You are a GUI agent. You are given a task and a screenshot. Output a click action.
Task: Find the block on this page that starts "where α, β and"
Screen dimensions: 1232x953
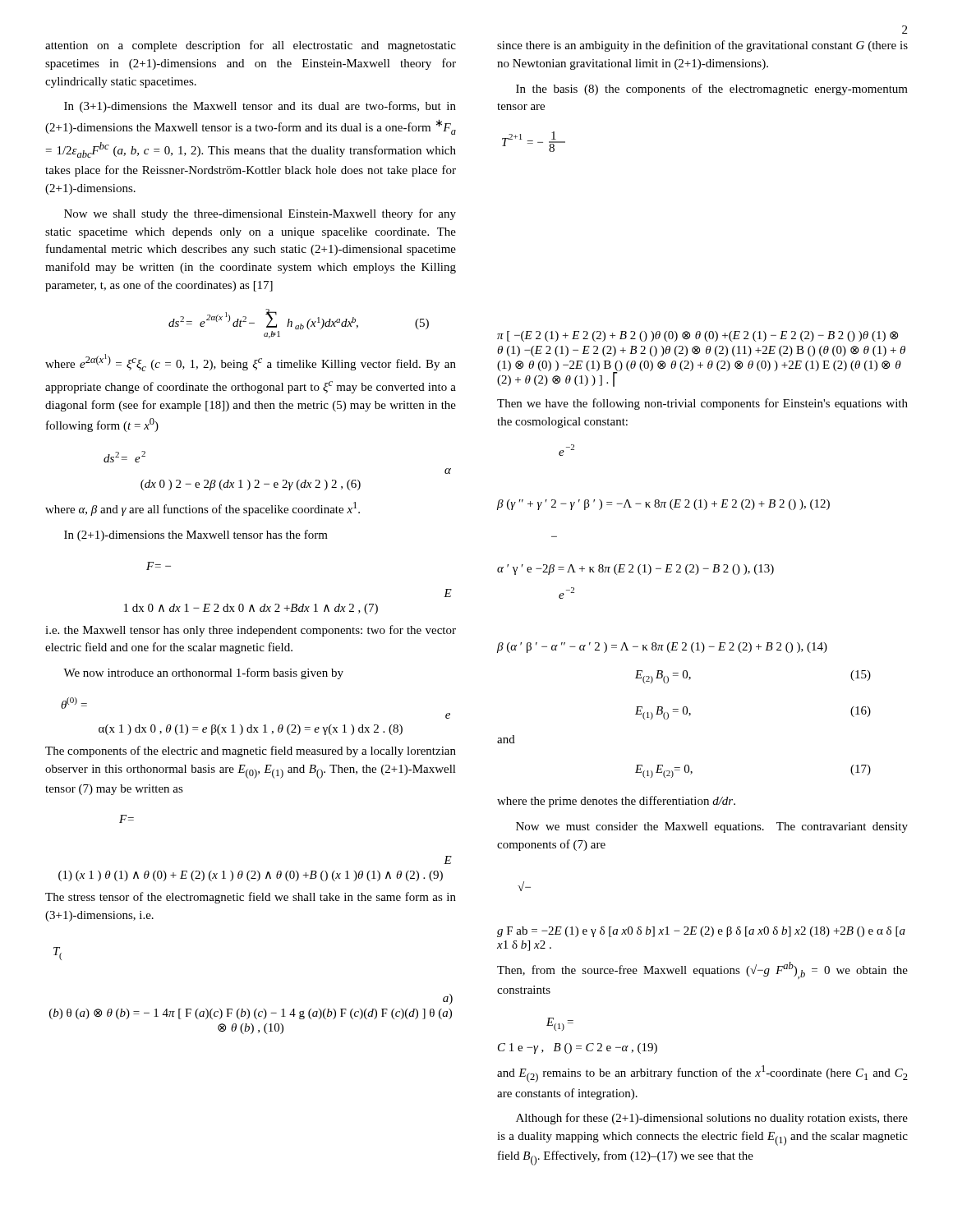click(x=251, y=508)
